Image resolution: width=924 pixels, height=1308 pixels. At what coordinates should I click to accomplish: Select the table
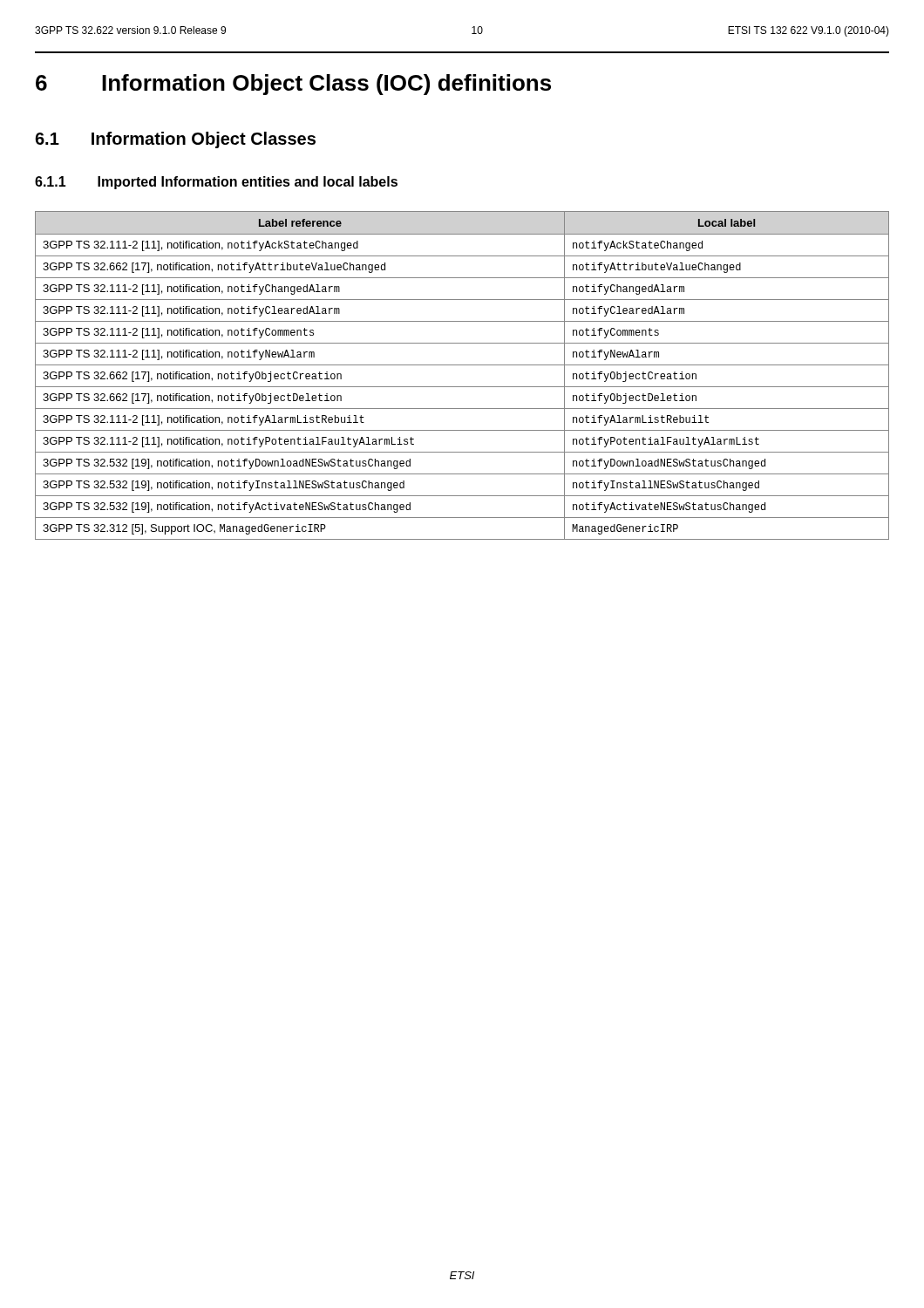(x=462, y=375)
